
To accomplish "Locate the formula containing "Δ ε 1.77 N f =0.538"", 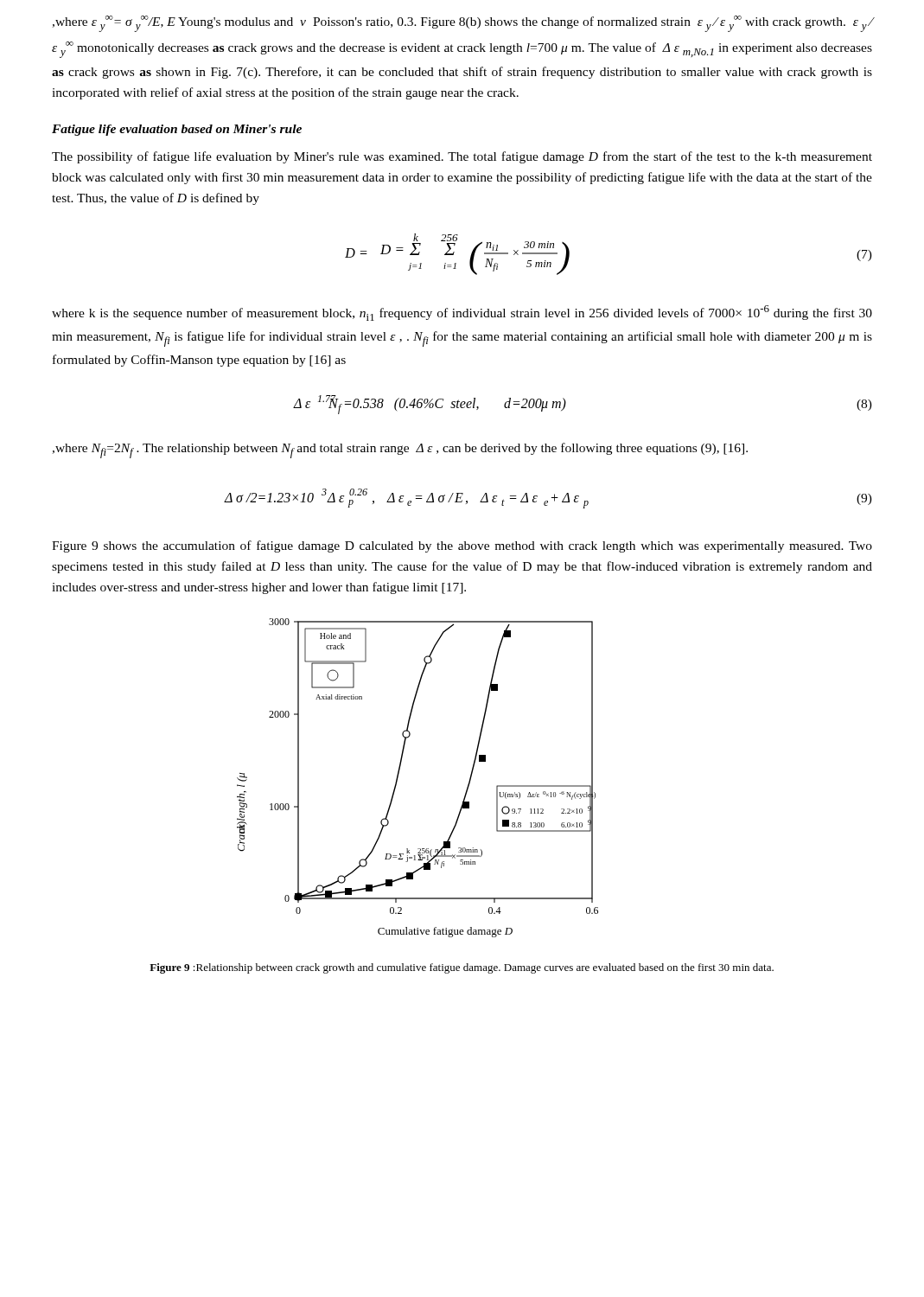I will (x=462, y=404).
